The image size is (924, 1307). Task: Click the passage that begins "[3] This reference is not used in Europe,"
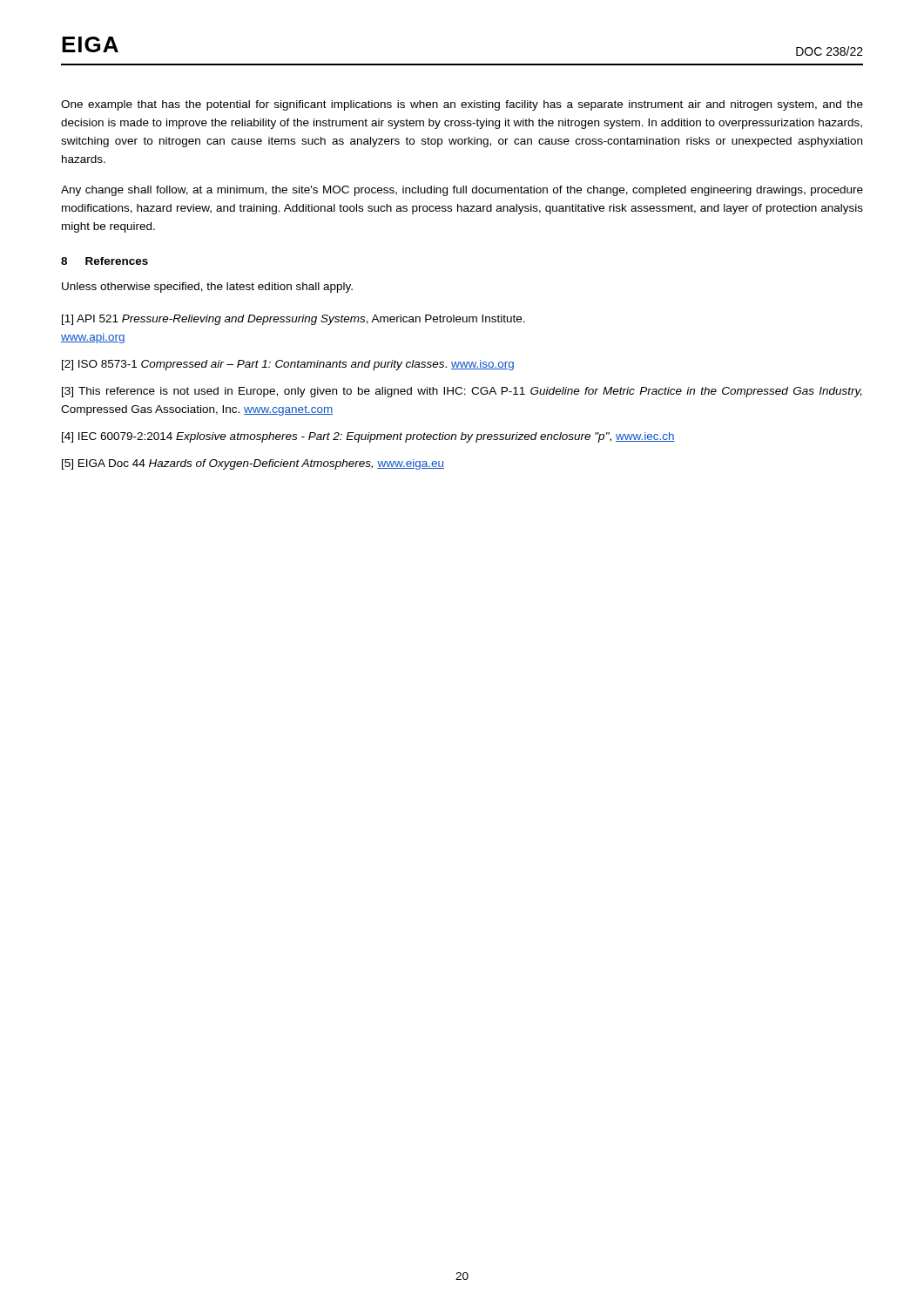[462, 400]
